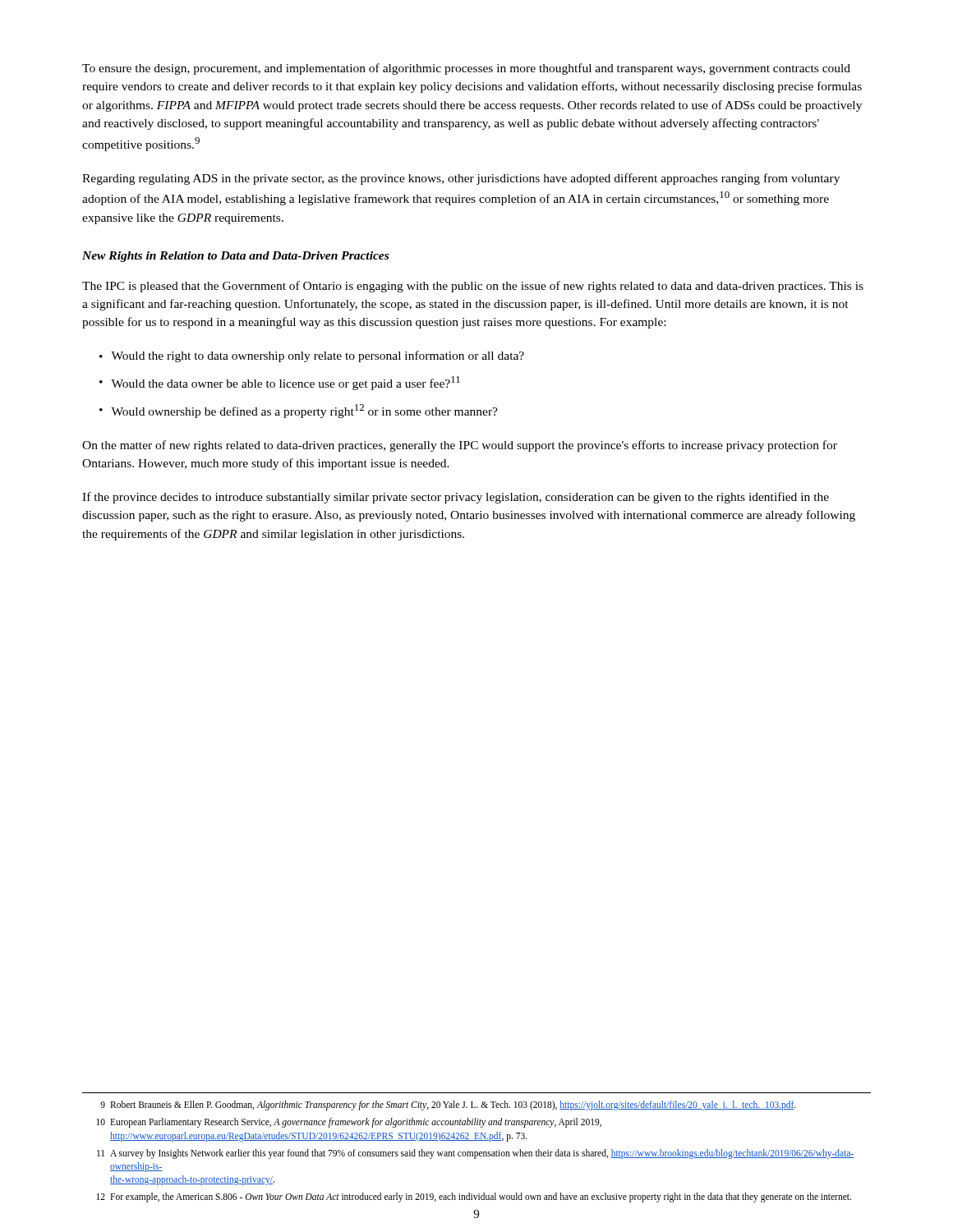Point to the region starting "• Would ownership be defined as a property"
This screenshot has width=953, height=1232.
[x=485, y=411]
